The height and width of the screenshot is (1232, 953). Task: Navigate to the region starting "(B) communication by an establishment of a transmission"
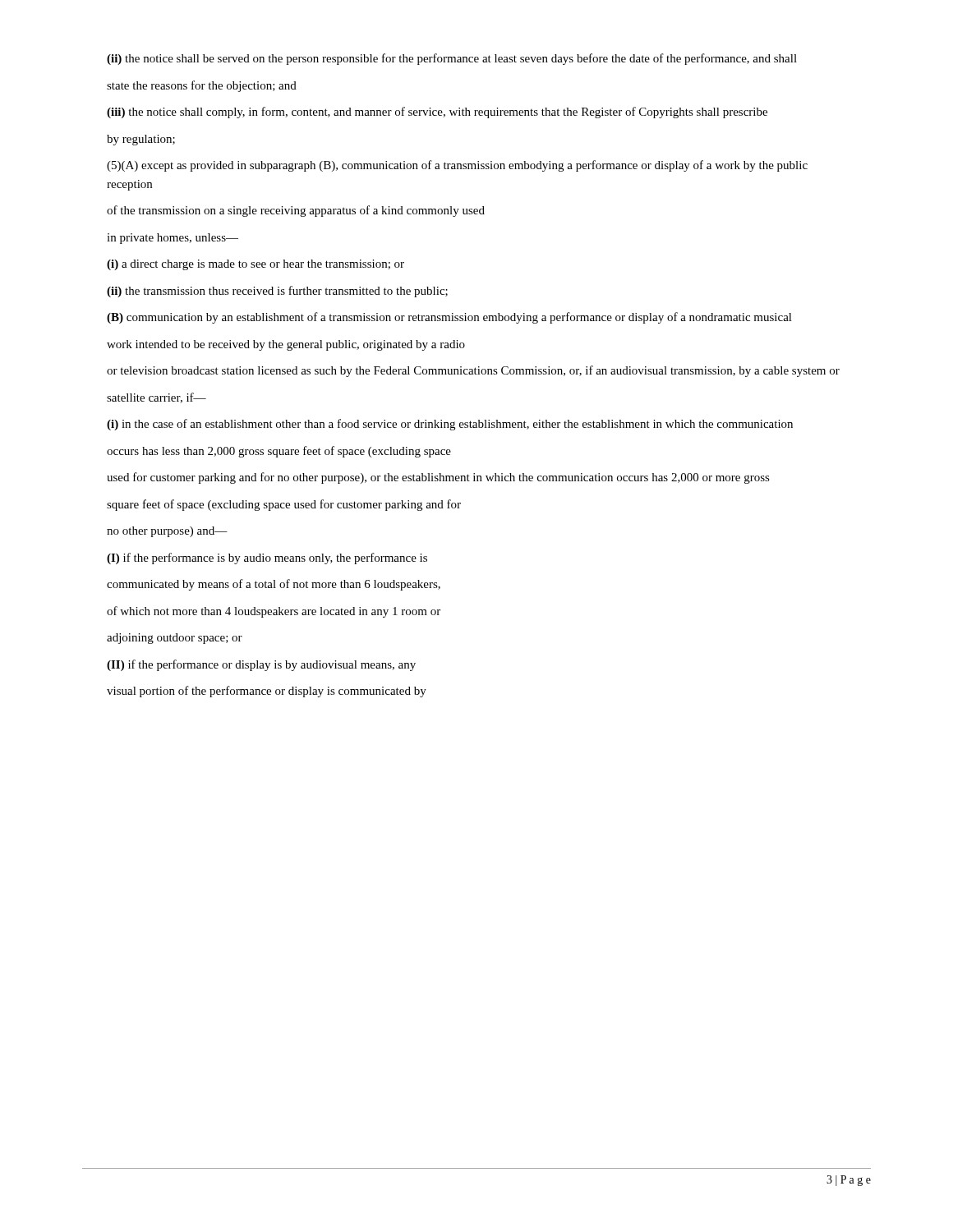(449, 317)
